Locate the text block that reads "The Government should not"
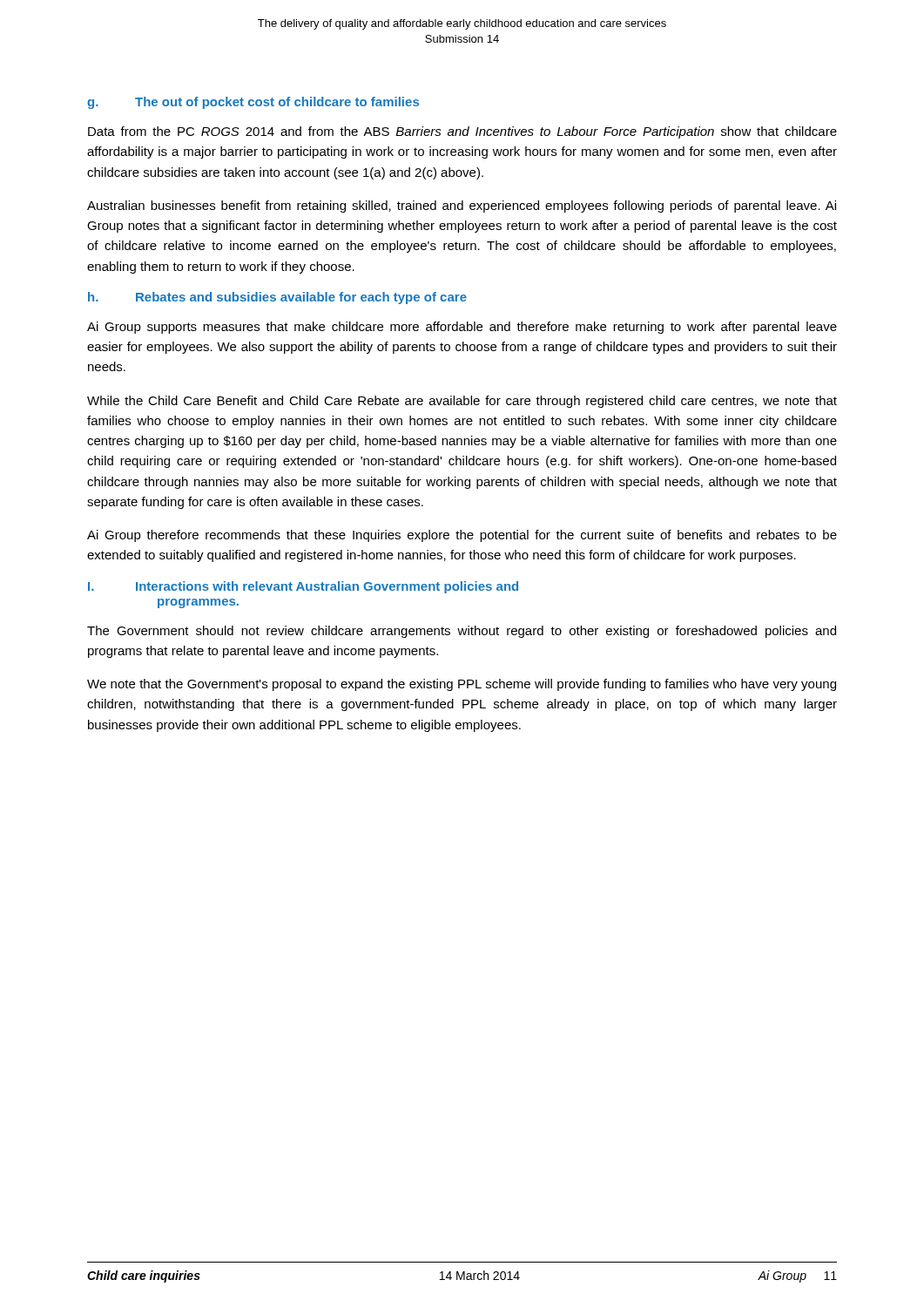 click(x=462, y=640)
